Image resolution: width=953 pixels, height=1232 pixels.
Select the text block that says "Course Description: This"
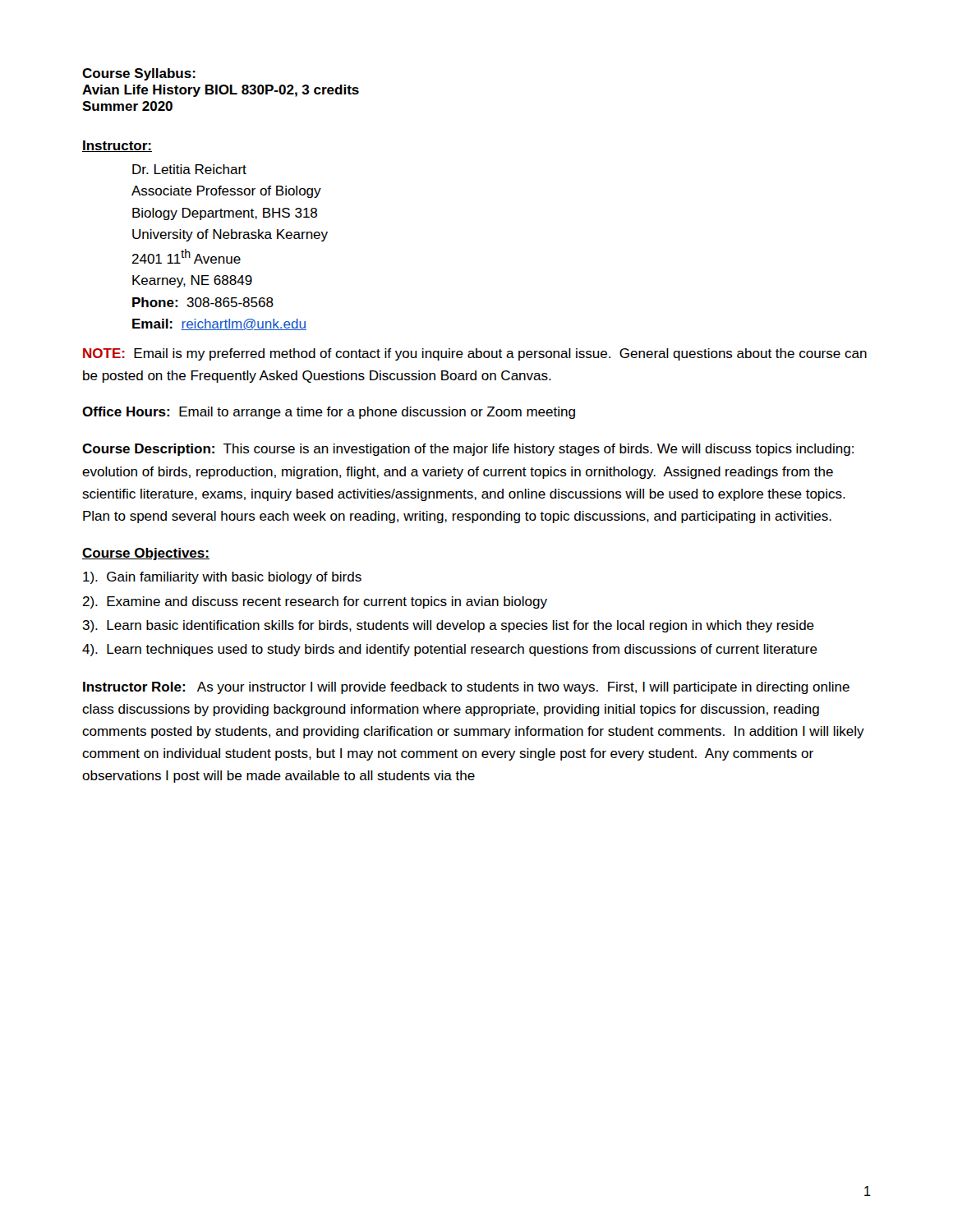[x=470, y=483]
